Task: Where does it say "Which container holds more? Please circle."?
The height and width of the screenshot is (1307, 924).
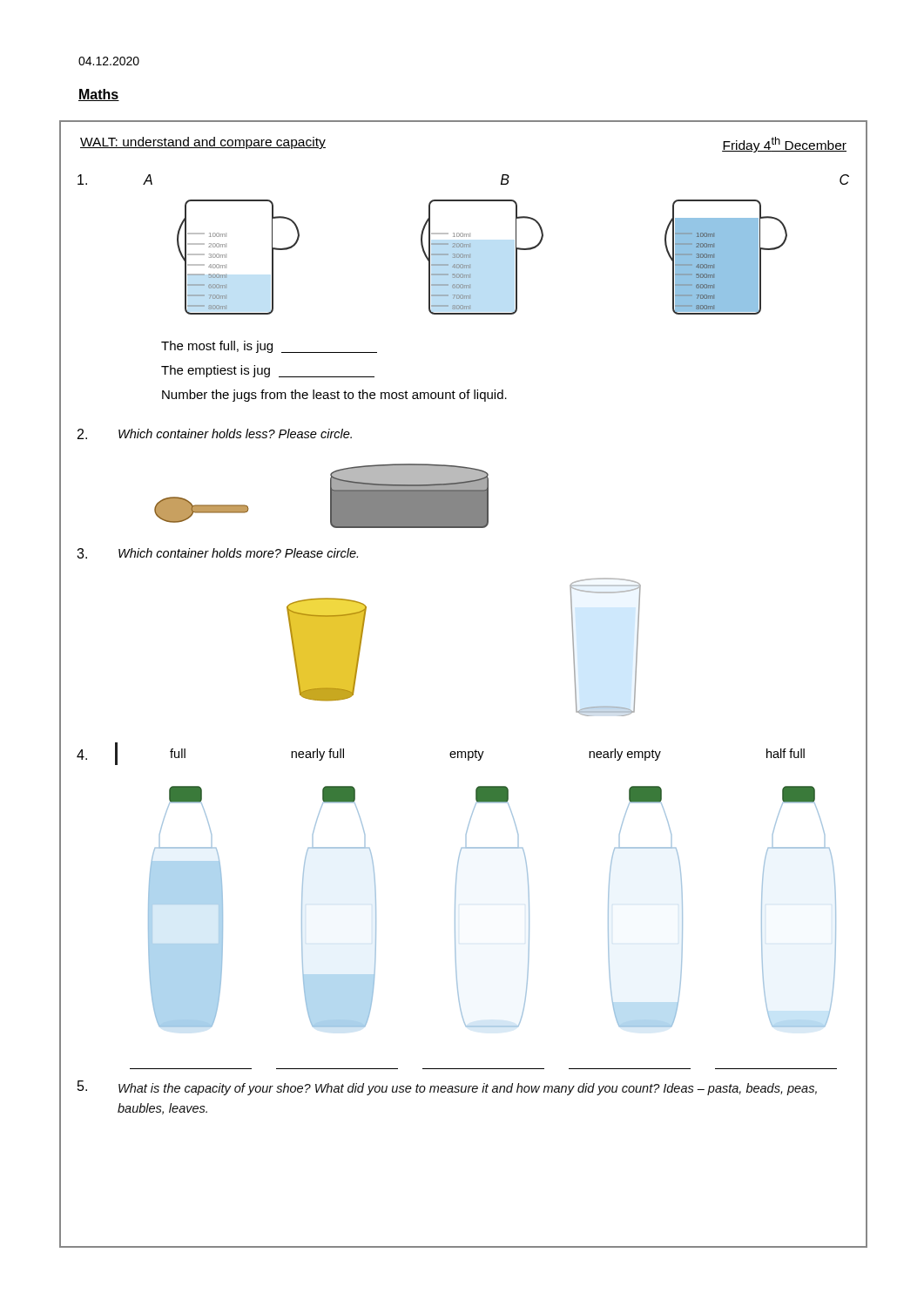Action: pos(239,553)
